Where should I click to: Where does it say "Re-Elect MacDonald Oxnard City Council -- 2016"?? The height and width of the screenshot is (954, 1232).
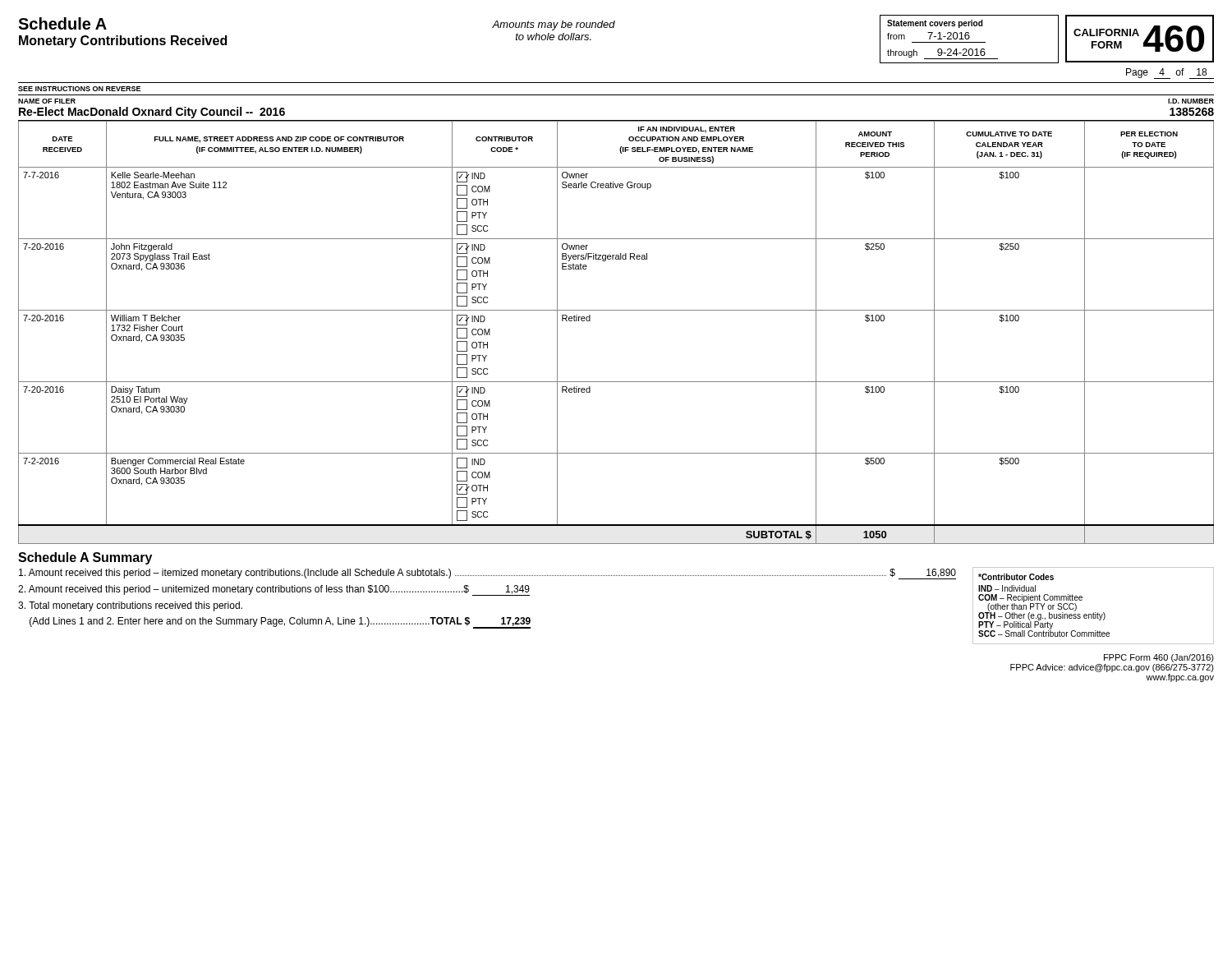pos(152,112)
